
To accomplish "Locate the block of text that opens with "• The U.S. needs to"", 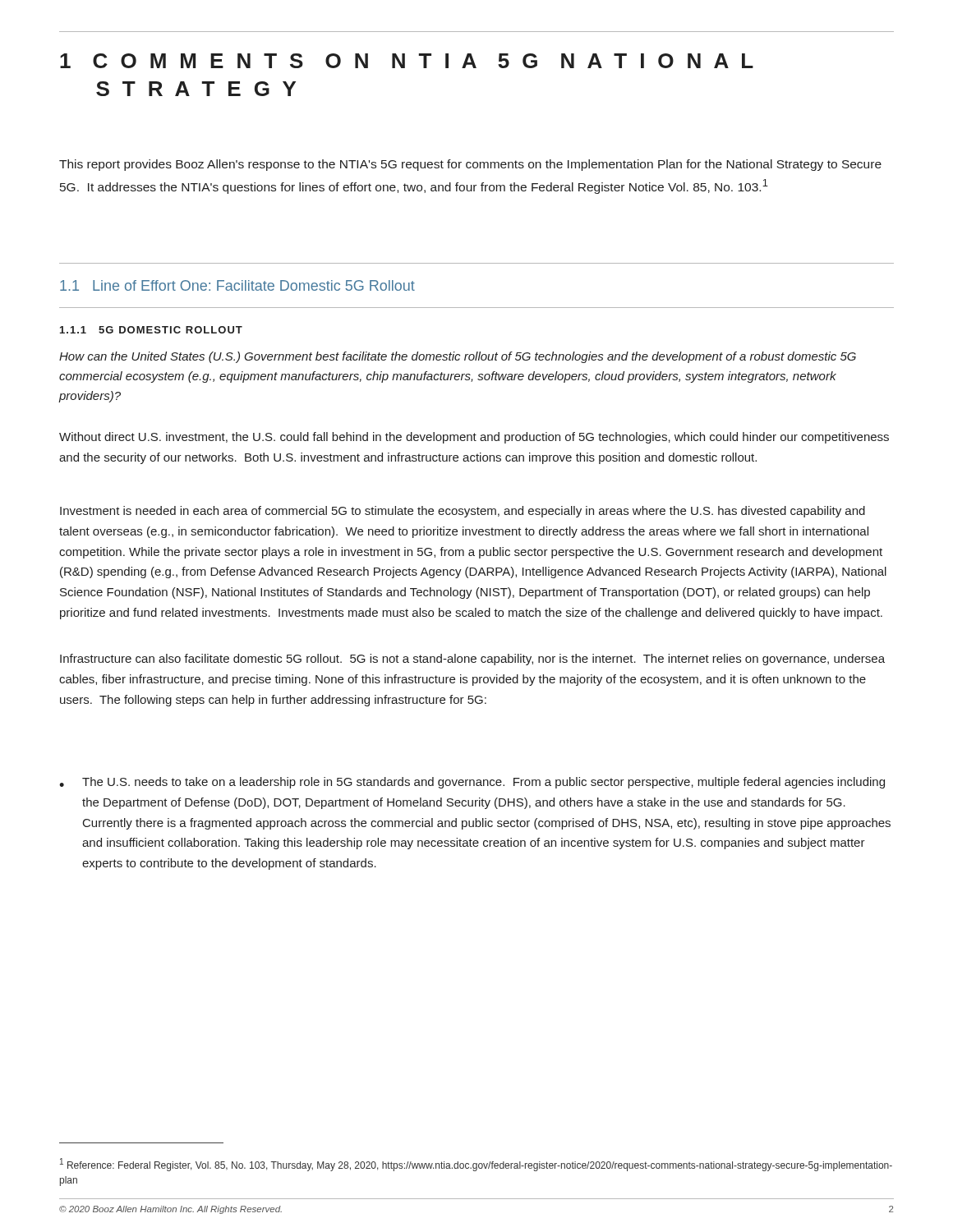I will [x=476, y=823].
